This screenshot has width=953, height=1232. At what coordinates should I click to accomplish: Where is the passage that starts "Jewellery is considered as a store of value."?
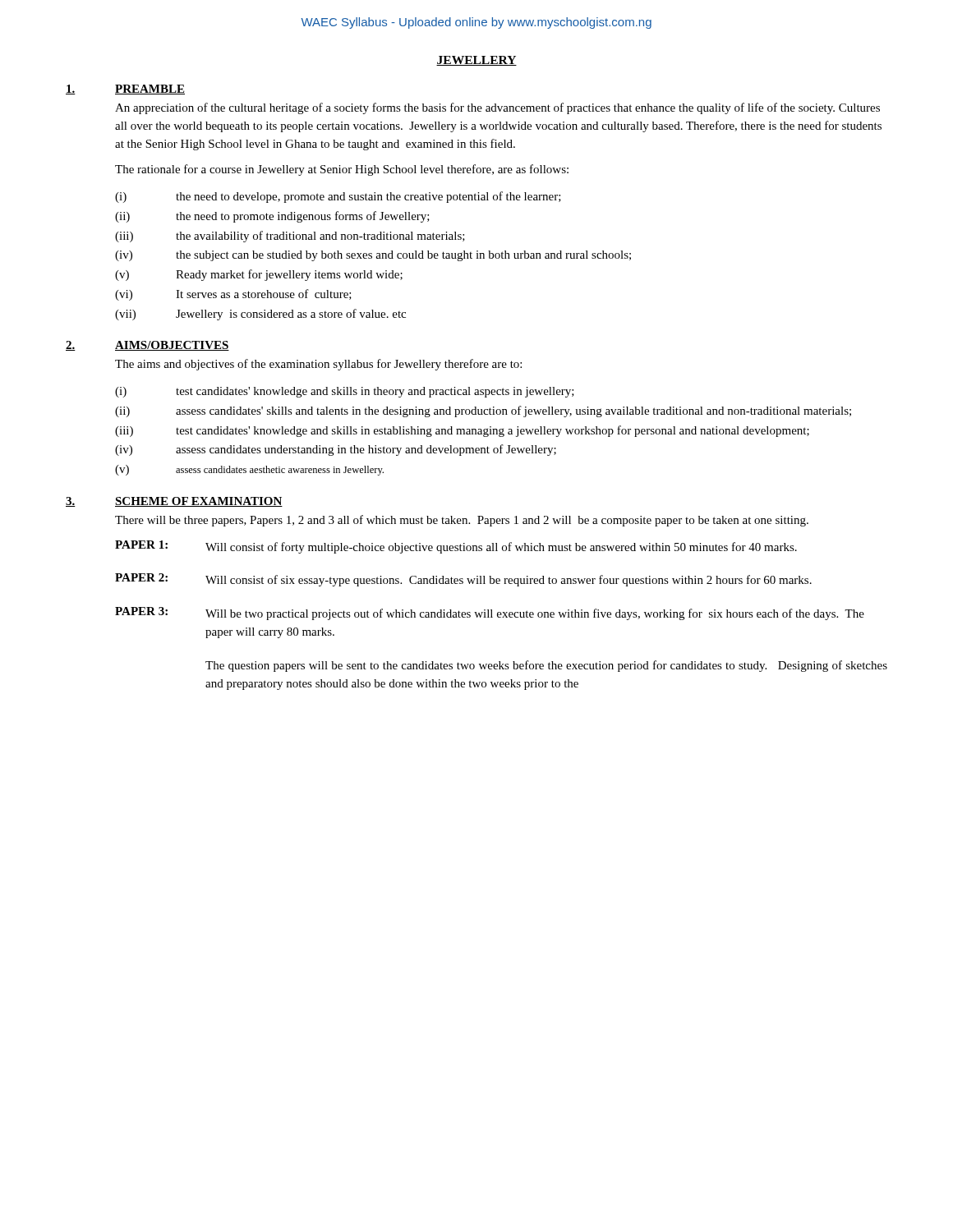[x=291, y=313]
